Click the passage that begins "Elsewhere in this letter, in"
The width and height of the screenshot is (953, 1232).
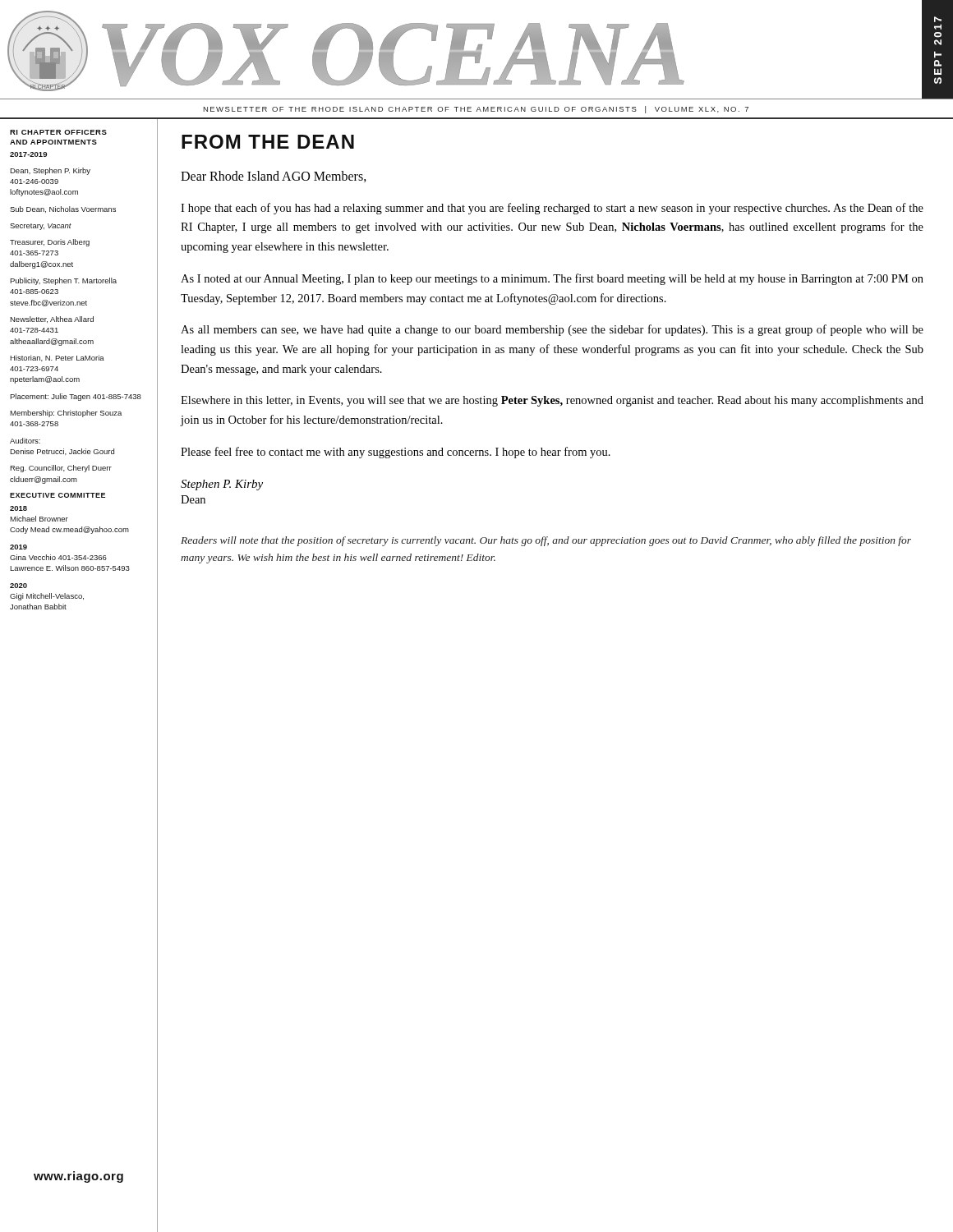click(552, 410)
